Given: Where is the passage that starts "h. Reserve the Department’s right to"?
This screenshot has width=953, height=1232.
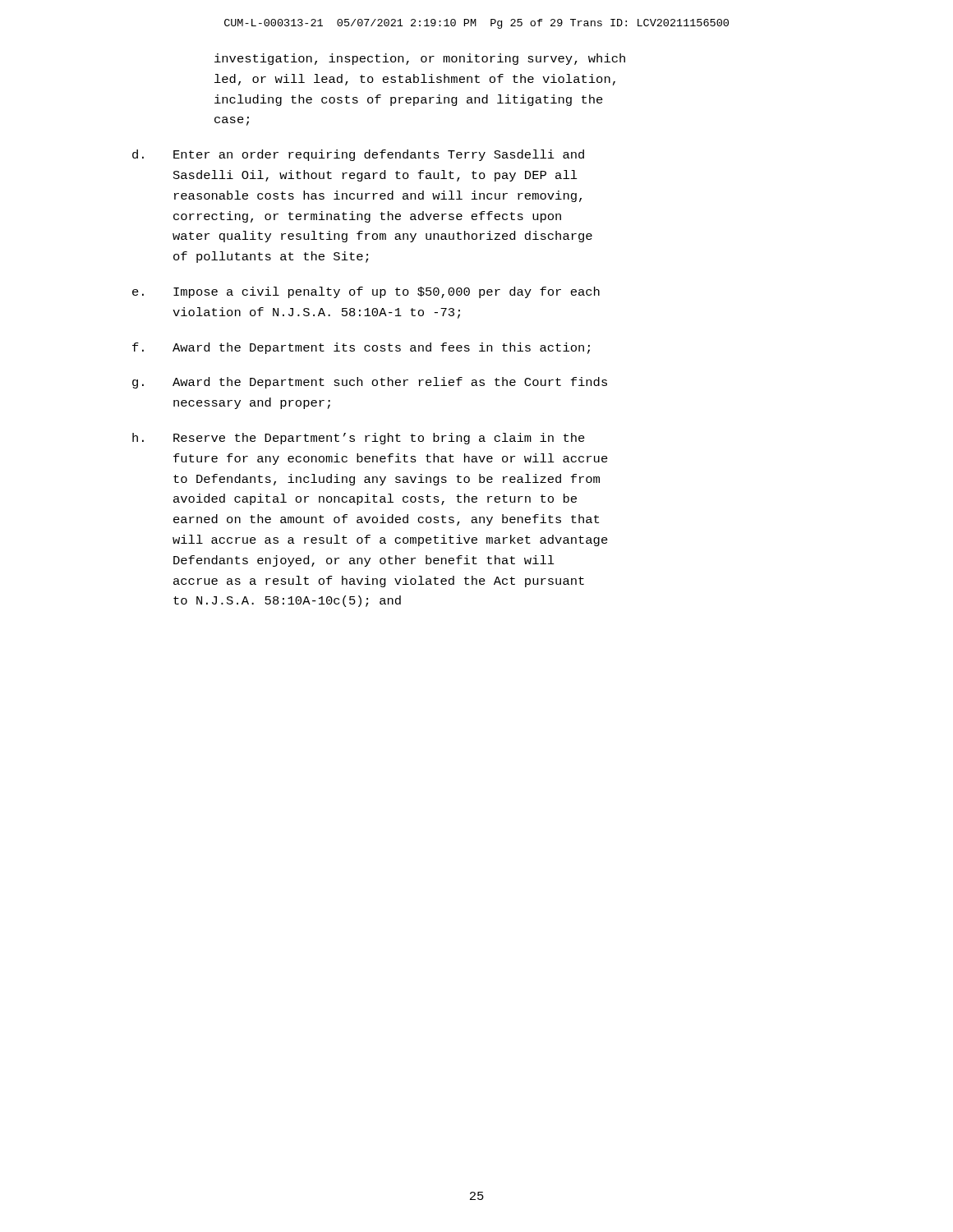Looking at the screenshot, I should coord(501,520).
